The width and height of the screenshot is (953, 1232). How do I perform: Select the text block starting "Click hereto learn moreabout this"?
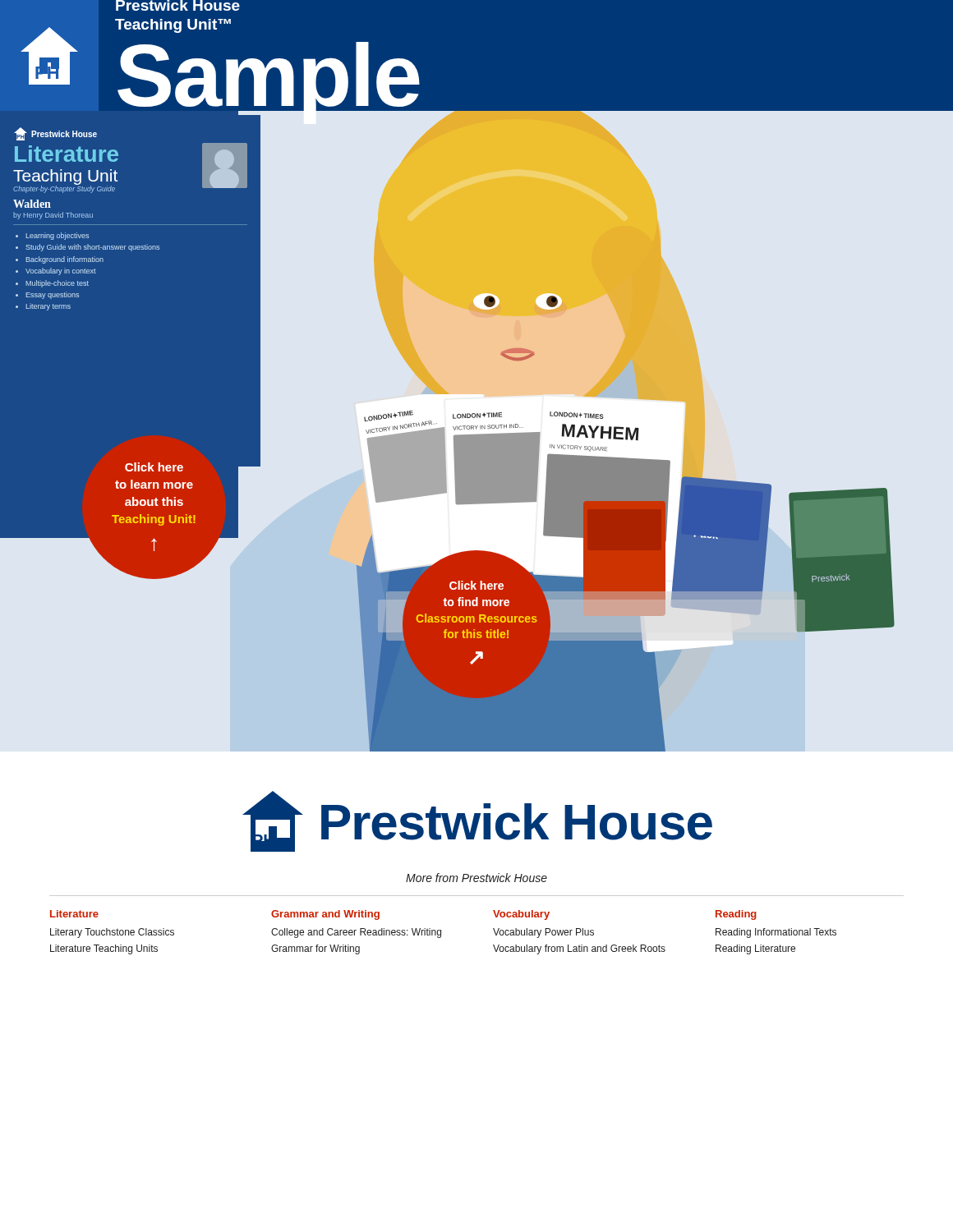[154, 507]
